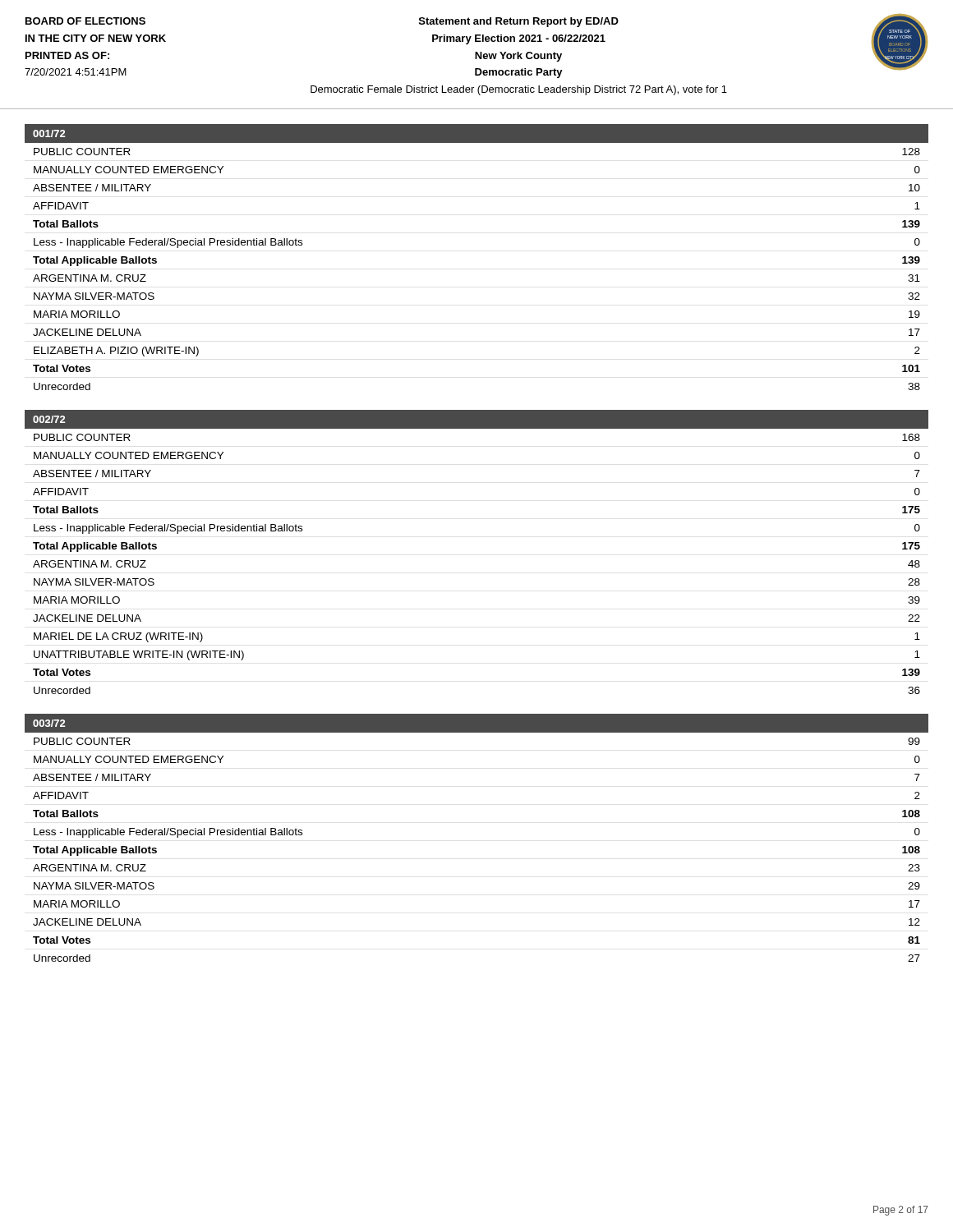The image size is (953, 1232).
Task: Select the logo
Action: click(900, 42)
